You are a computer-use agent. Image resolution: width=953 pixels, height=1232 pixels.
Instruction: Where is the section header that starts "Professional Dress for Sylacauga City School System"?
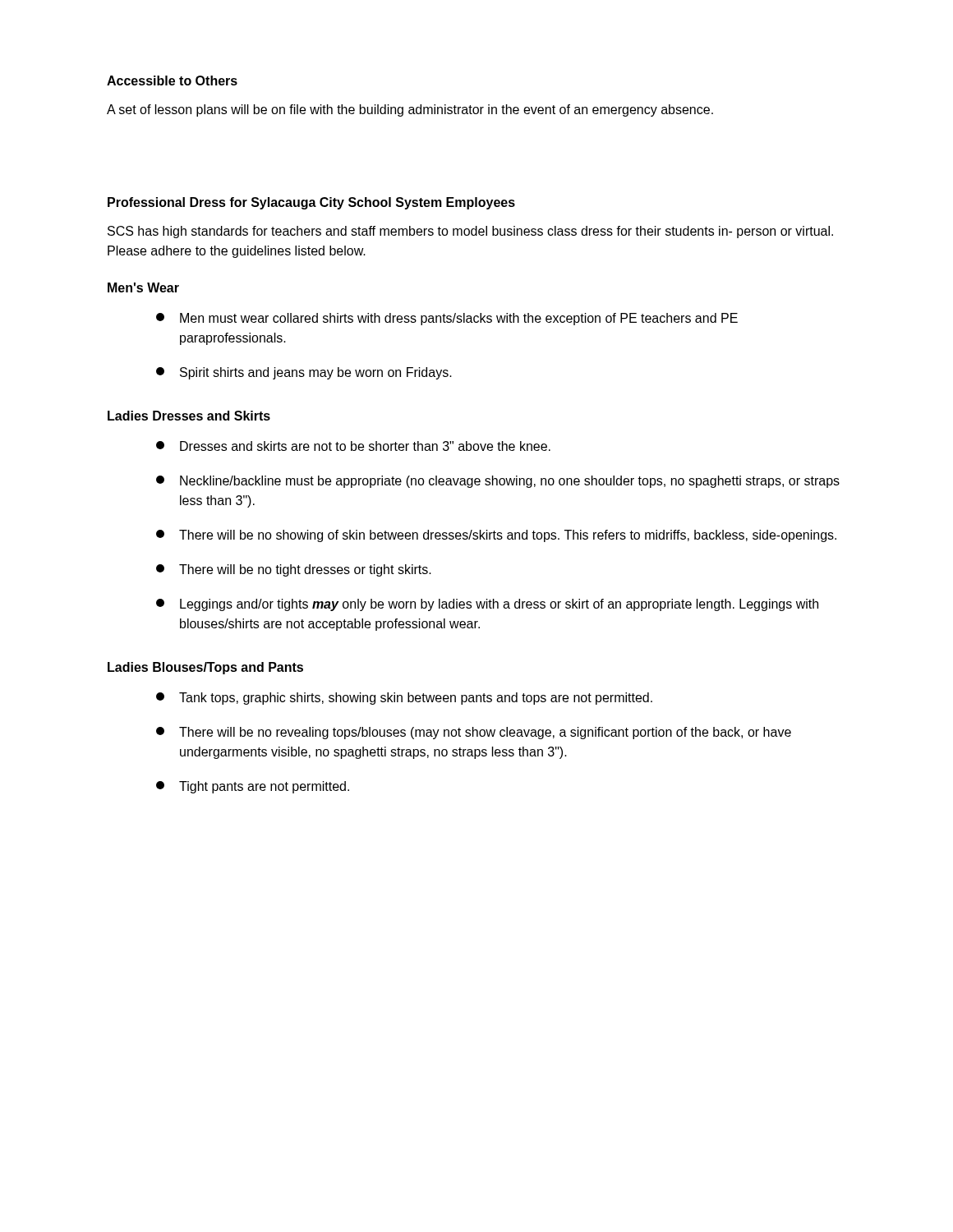coord(311,202)
